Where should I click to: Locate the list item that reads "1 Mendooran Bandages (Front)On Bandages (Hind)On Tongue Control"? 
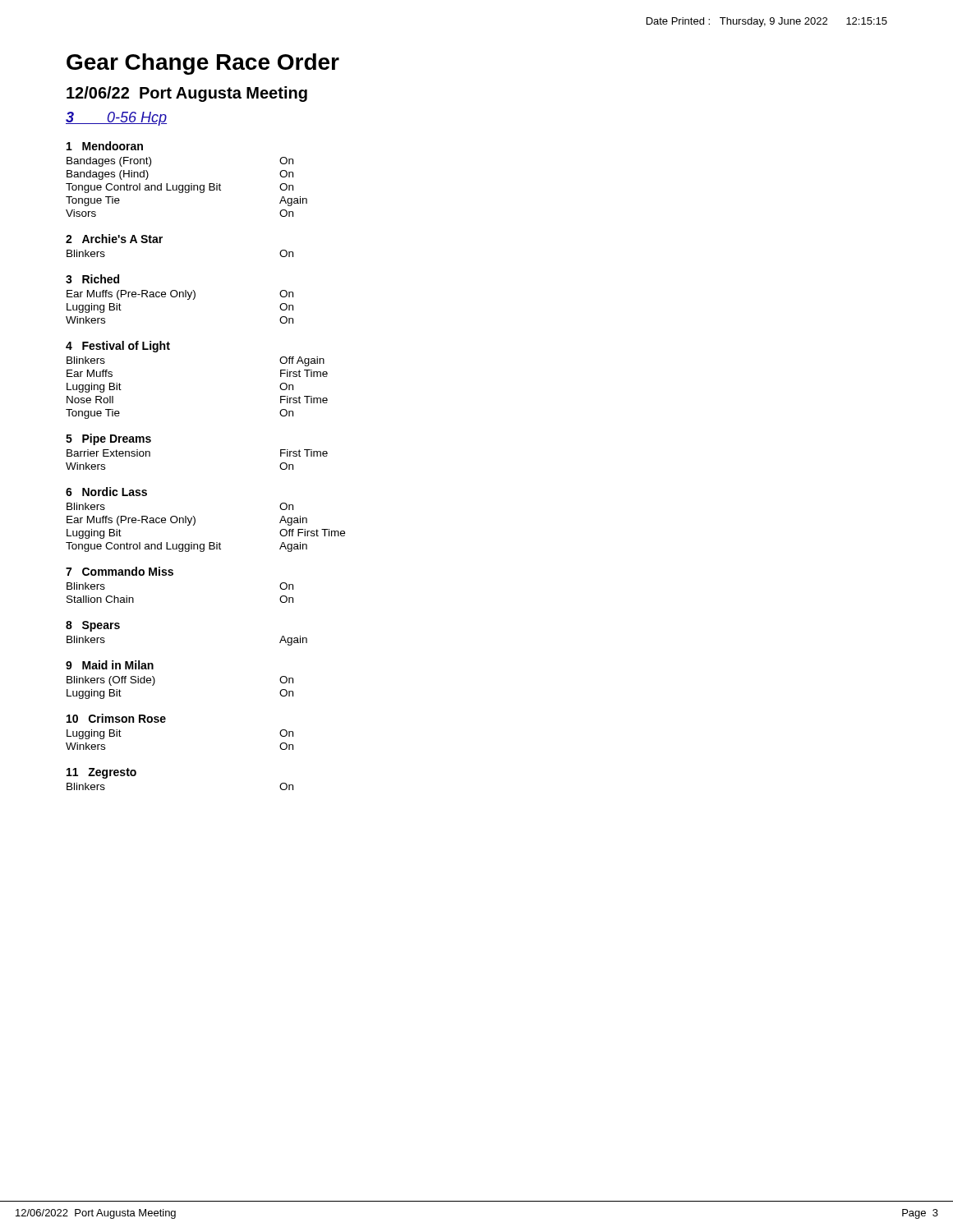coord(105,146)
